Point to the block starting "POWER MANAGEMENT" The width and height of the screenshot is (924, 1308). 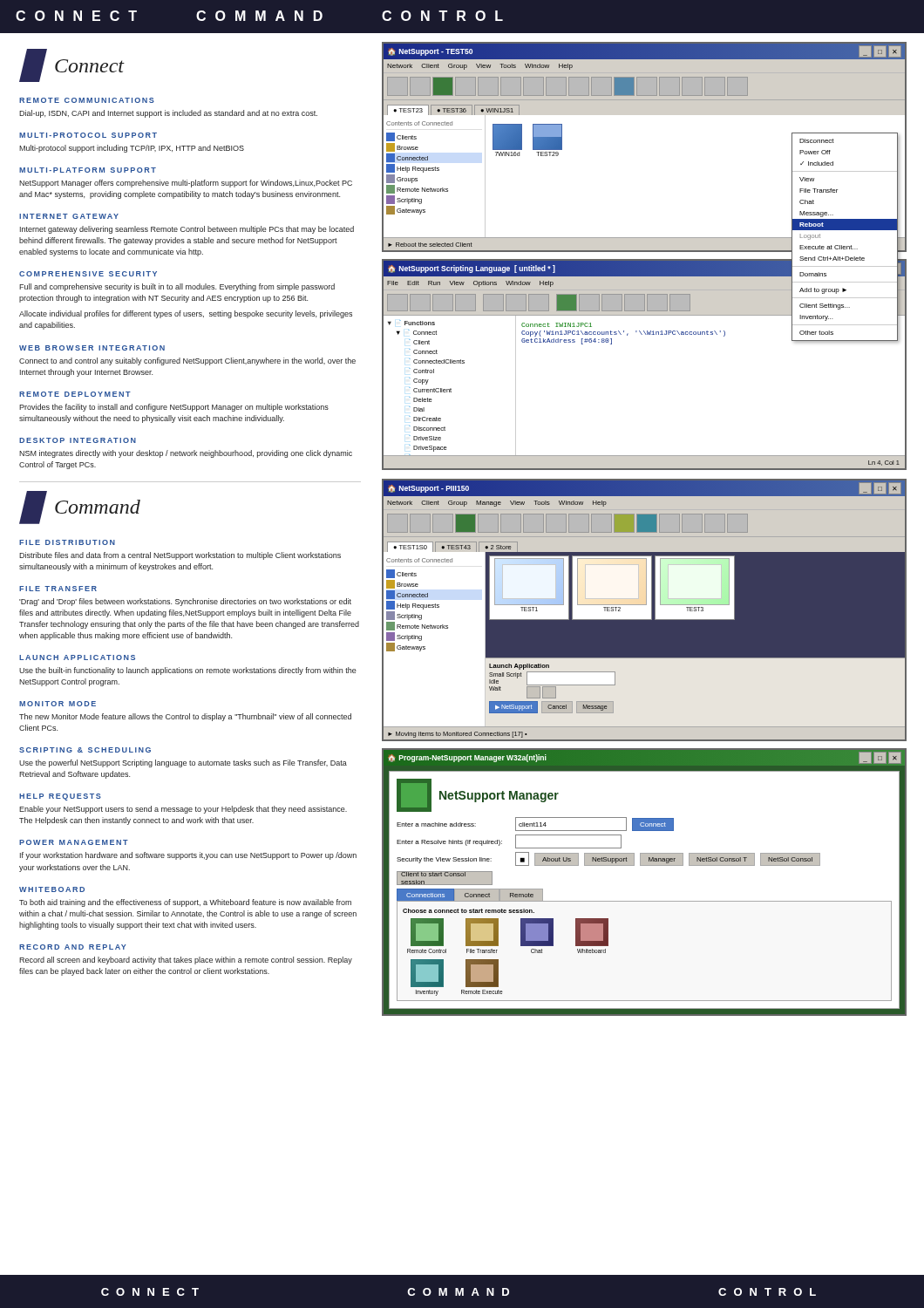[x=74, y=843]
